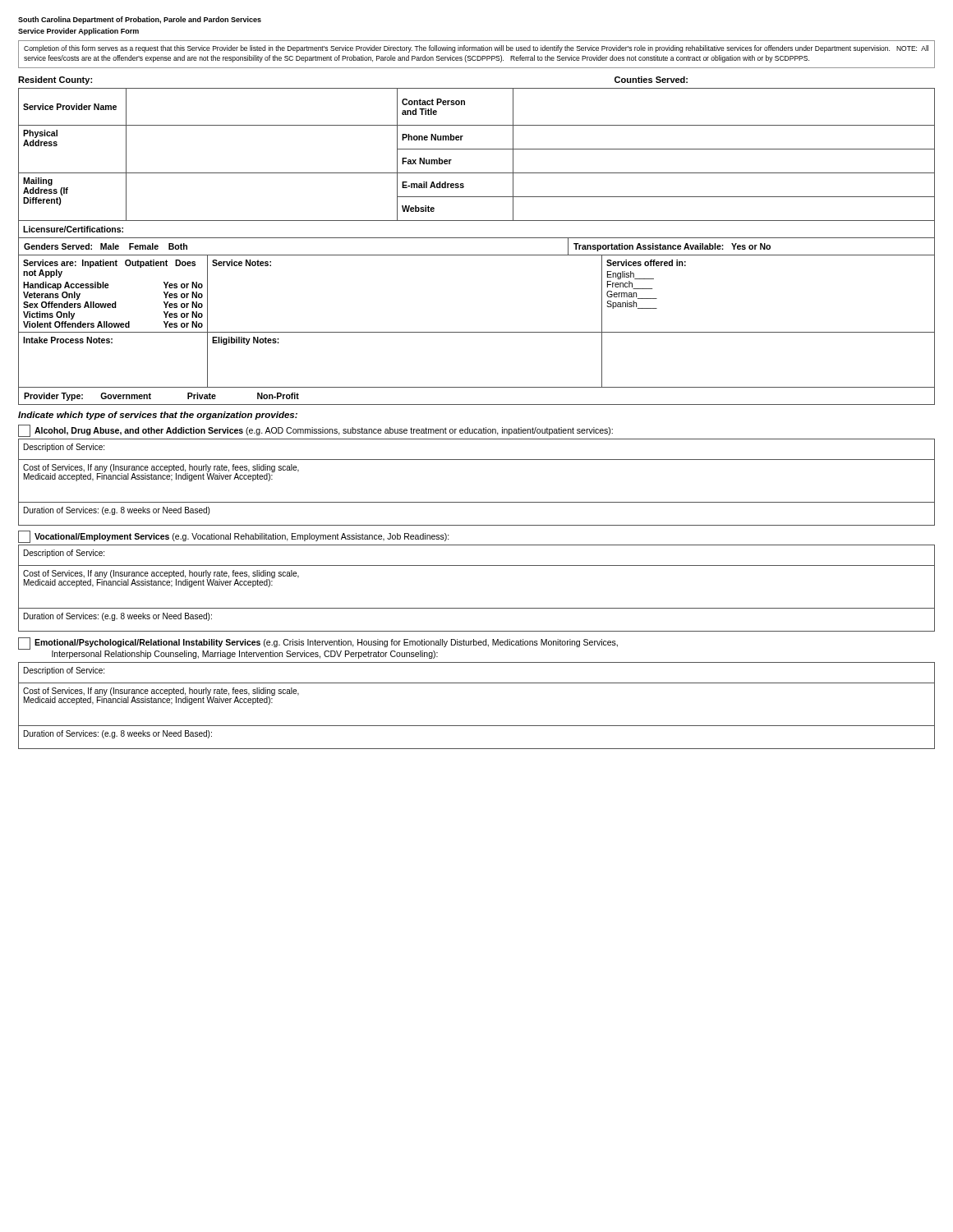Find the table that mentions "Provider Type: Government Private"

click(x=476, y=396)
